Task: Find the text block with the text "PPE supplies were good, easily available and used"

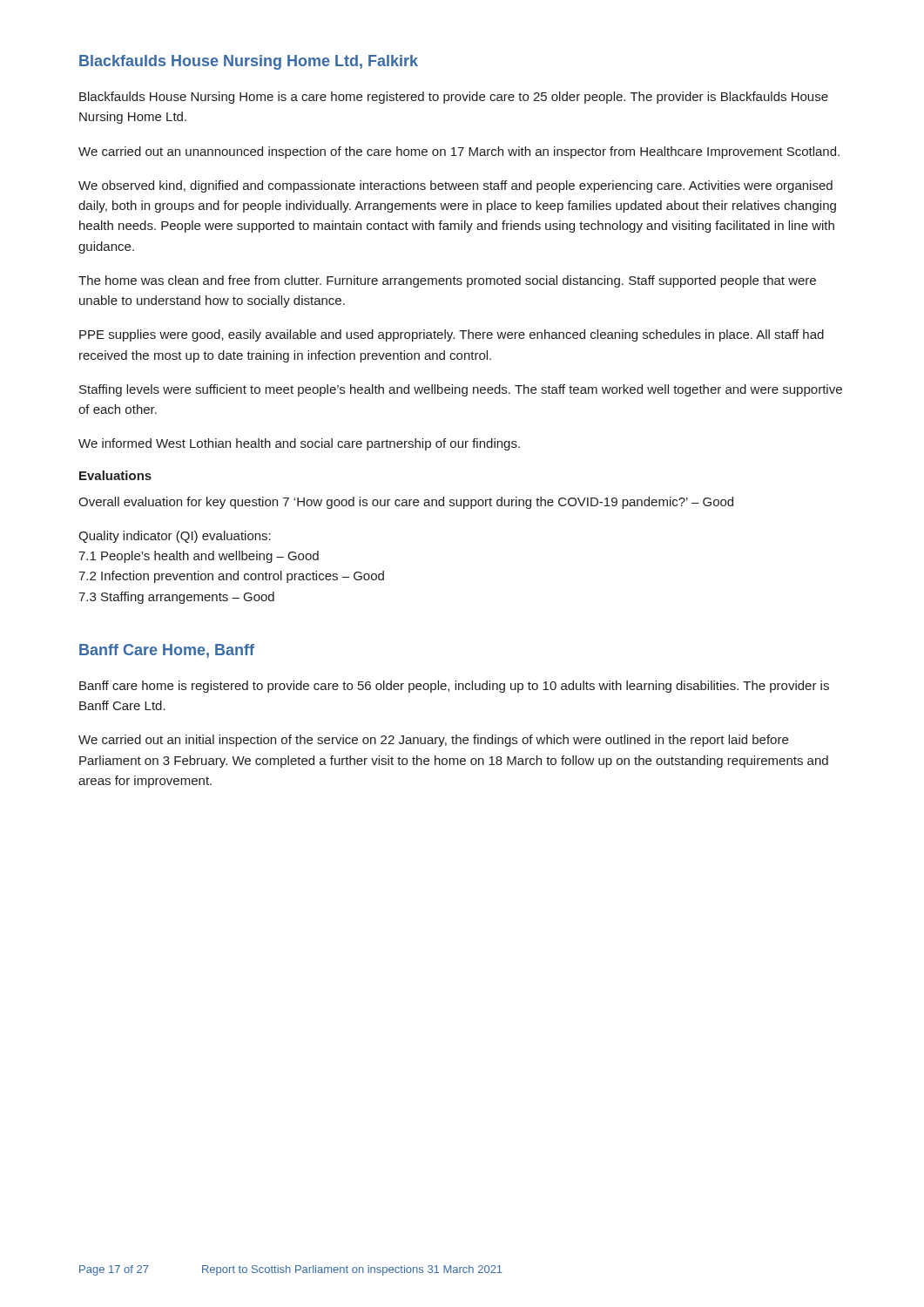Action: (451, 345)
